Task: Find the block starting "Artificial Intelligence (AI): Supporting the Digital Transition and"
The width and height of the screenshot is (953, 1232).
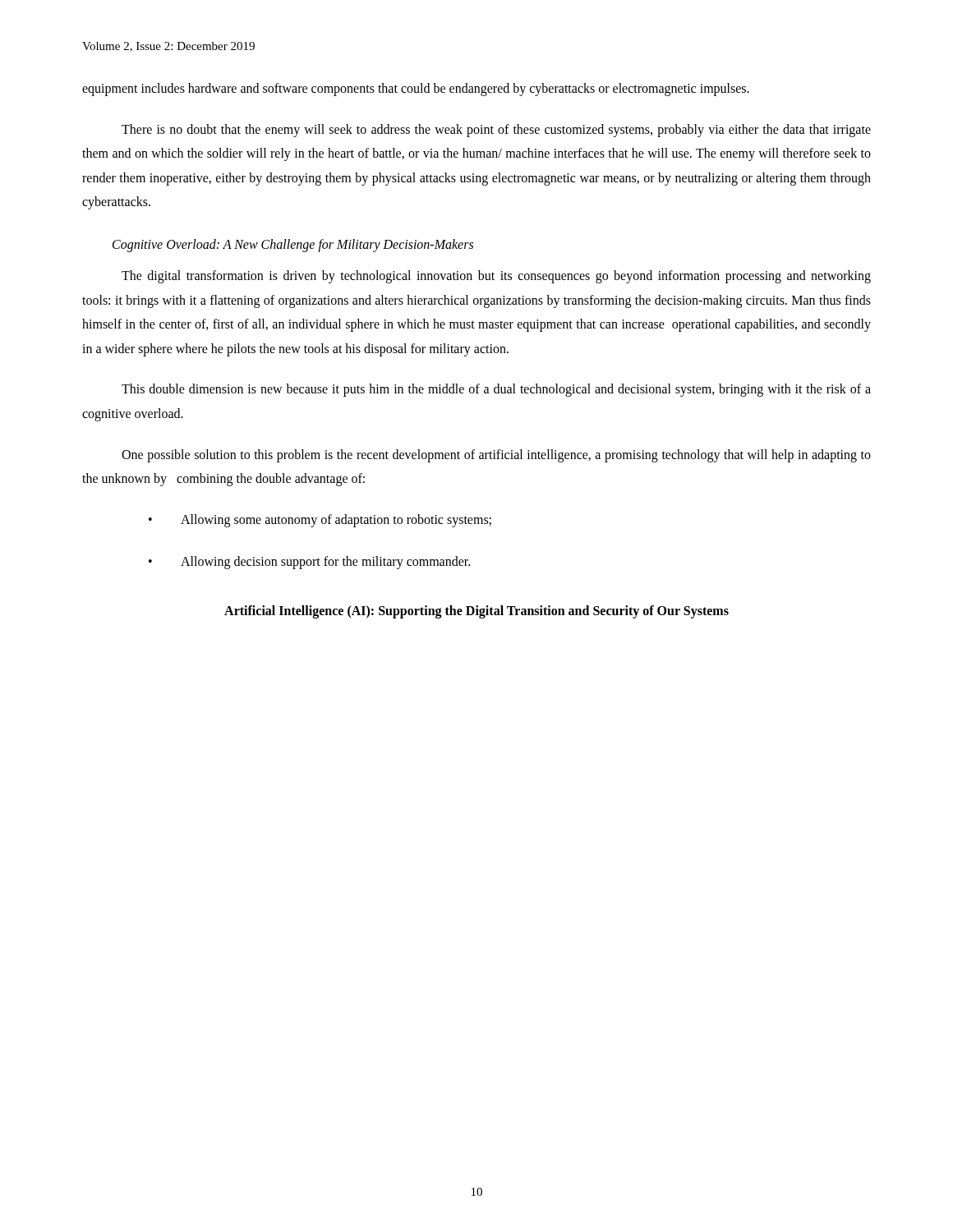Action: point(476,611)
